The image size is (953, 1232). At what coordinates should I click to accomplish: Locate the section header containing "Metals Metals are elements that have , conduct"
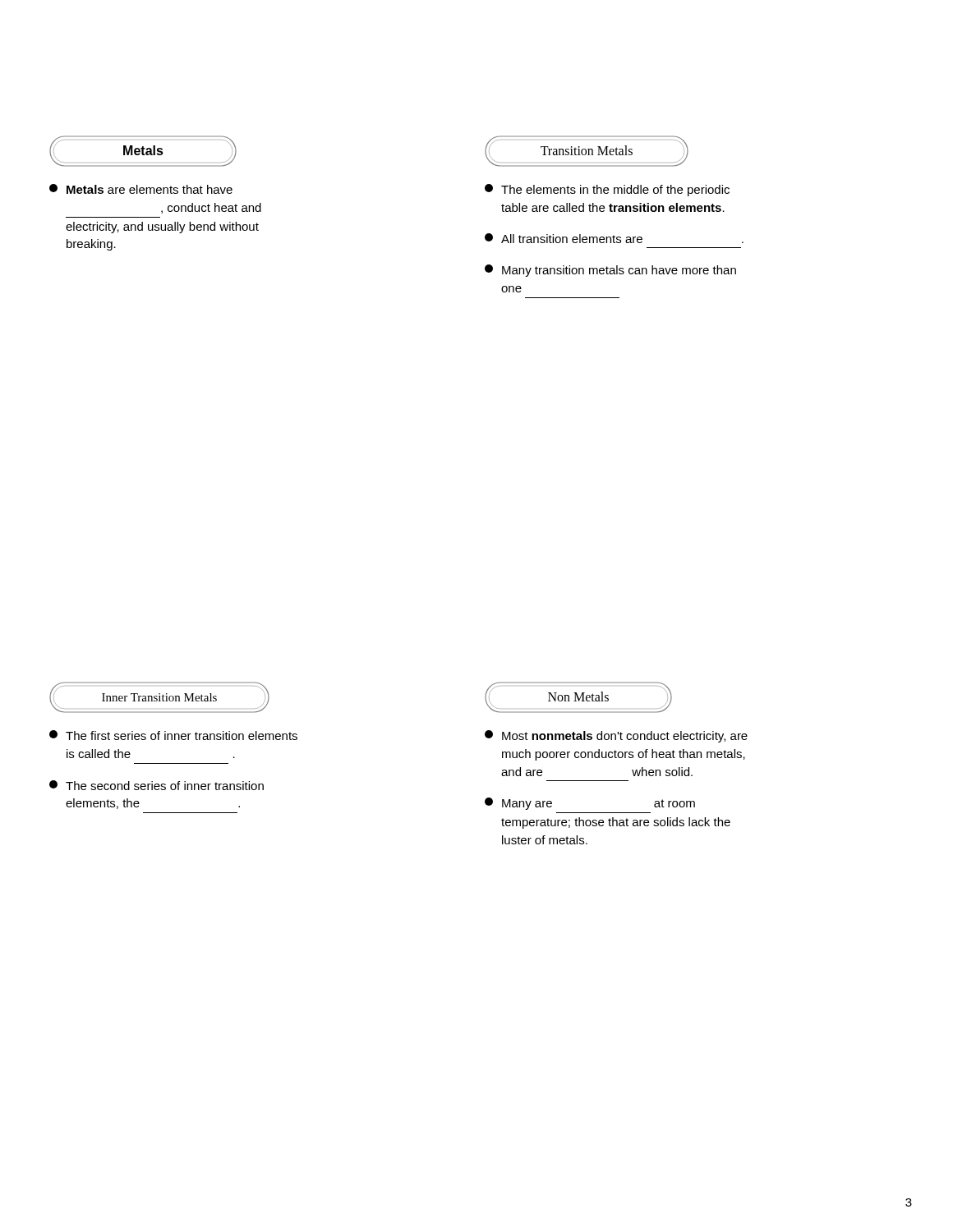coord(251,194)
